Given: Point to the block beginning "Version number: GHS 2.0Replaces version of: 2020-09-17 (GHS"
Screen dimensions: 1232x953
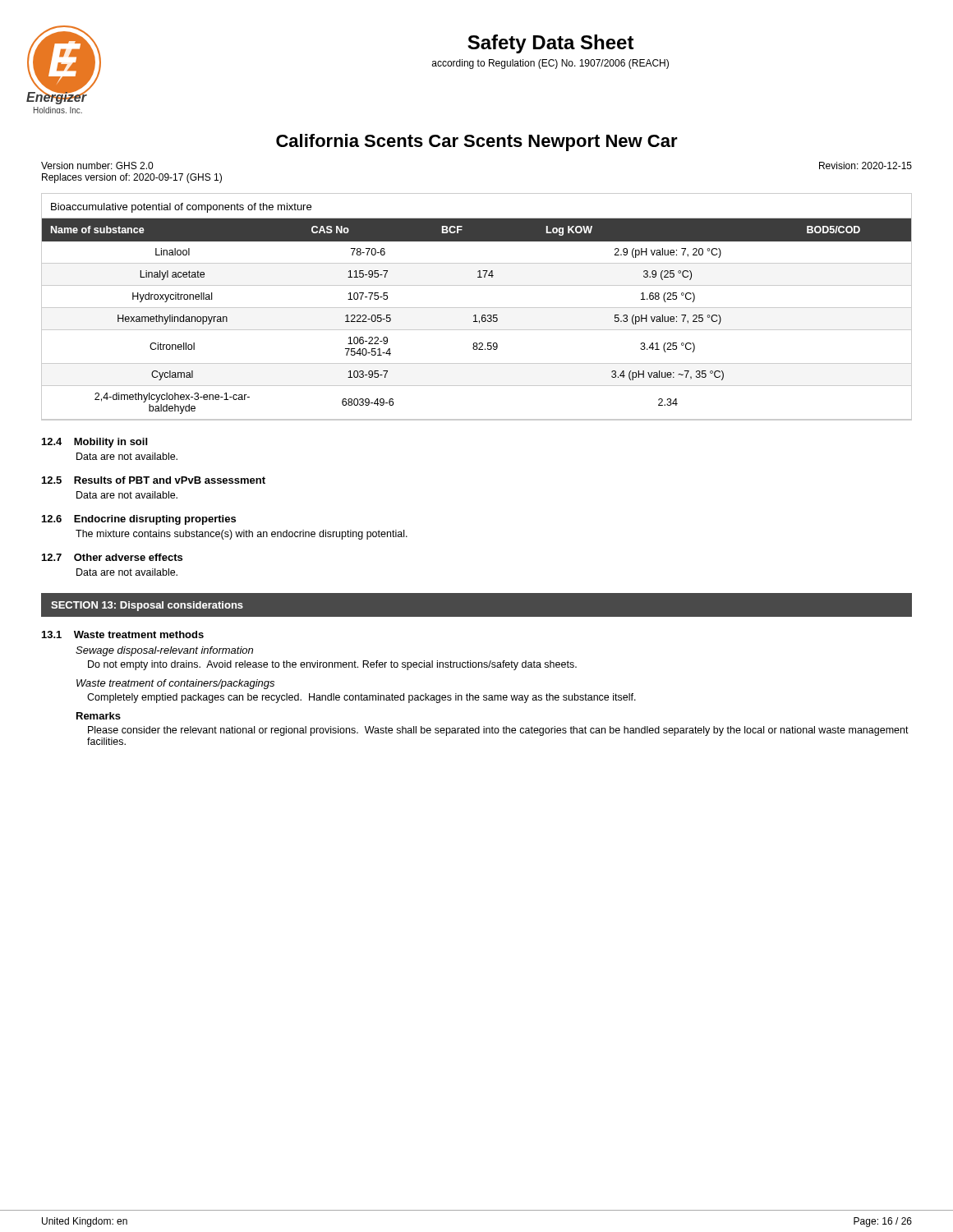Looking at the screenshot, I should coord(132,172).
